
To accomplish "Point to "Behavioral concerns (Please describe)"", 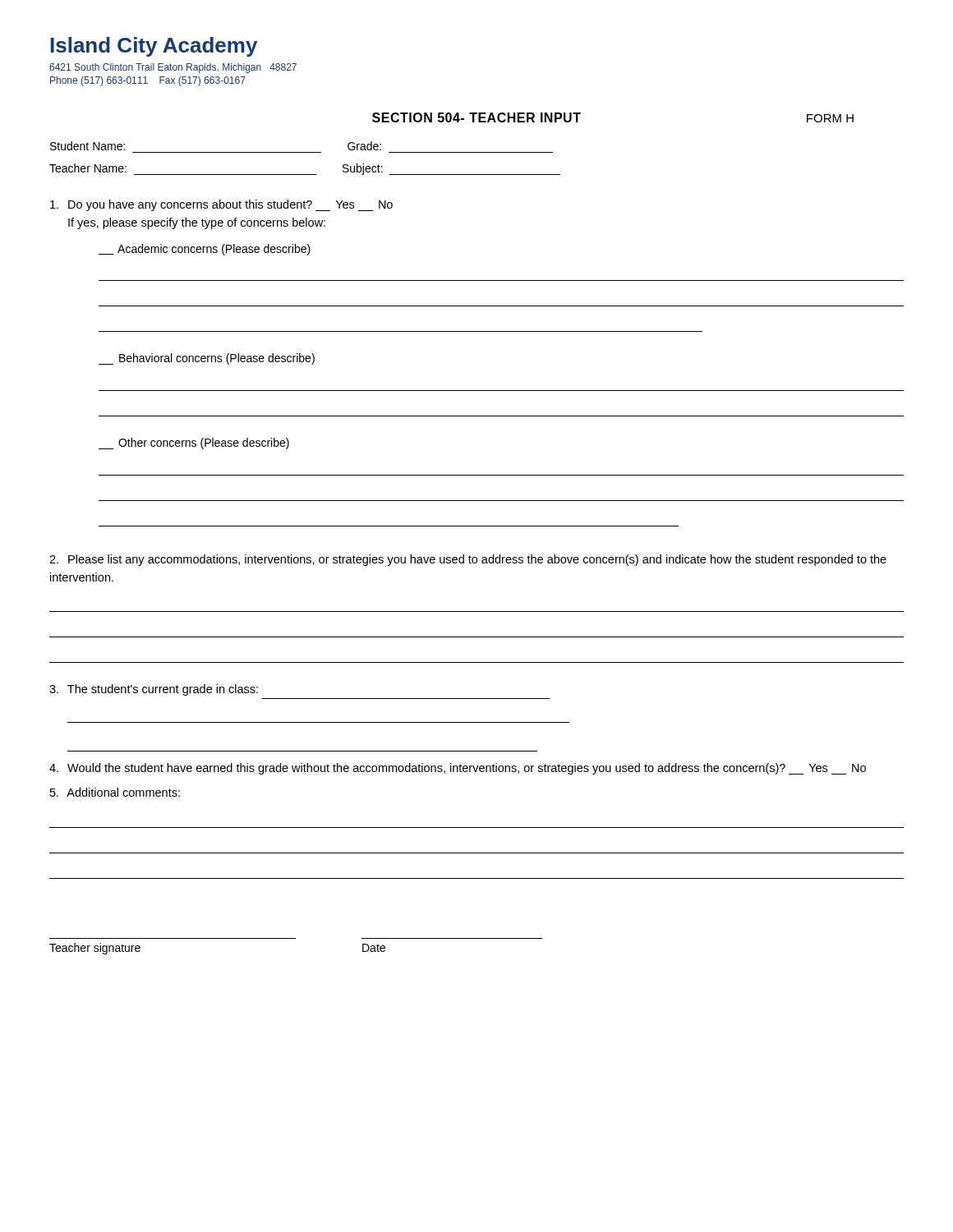I will point(501,384).
